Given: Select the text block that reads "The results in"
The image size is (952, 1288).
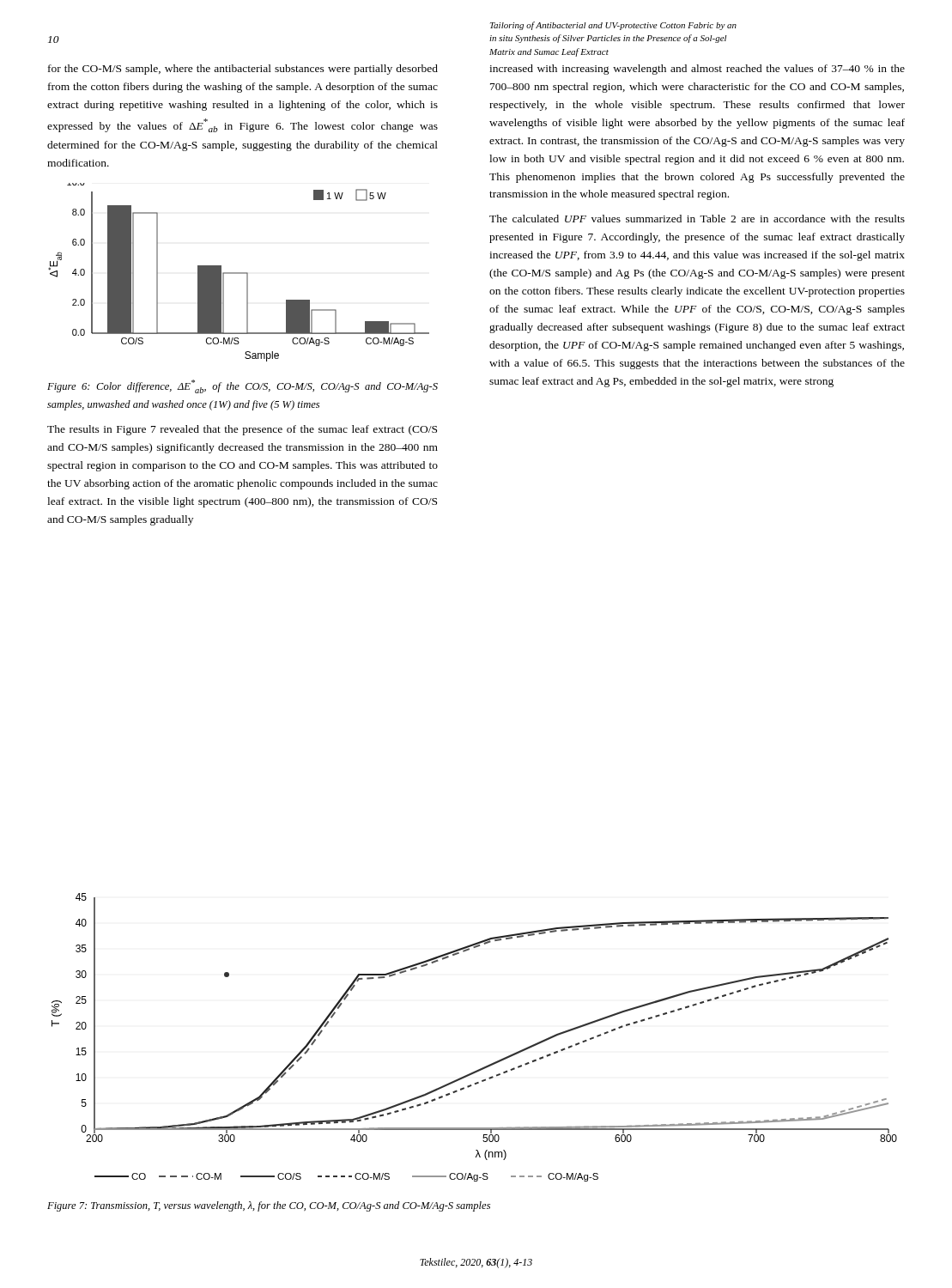Looking at the screenshot, I should (243, 475).
